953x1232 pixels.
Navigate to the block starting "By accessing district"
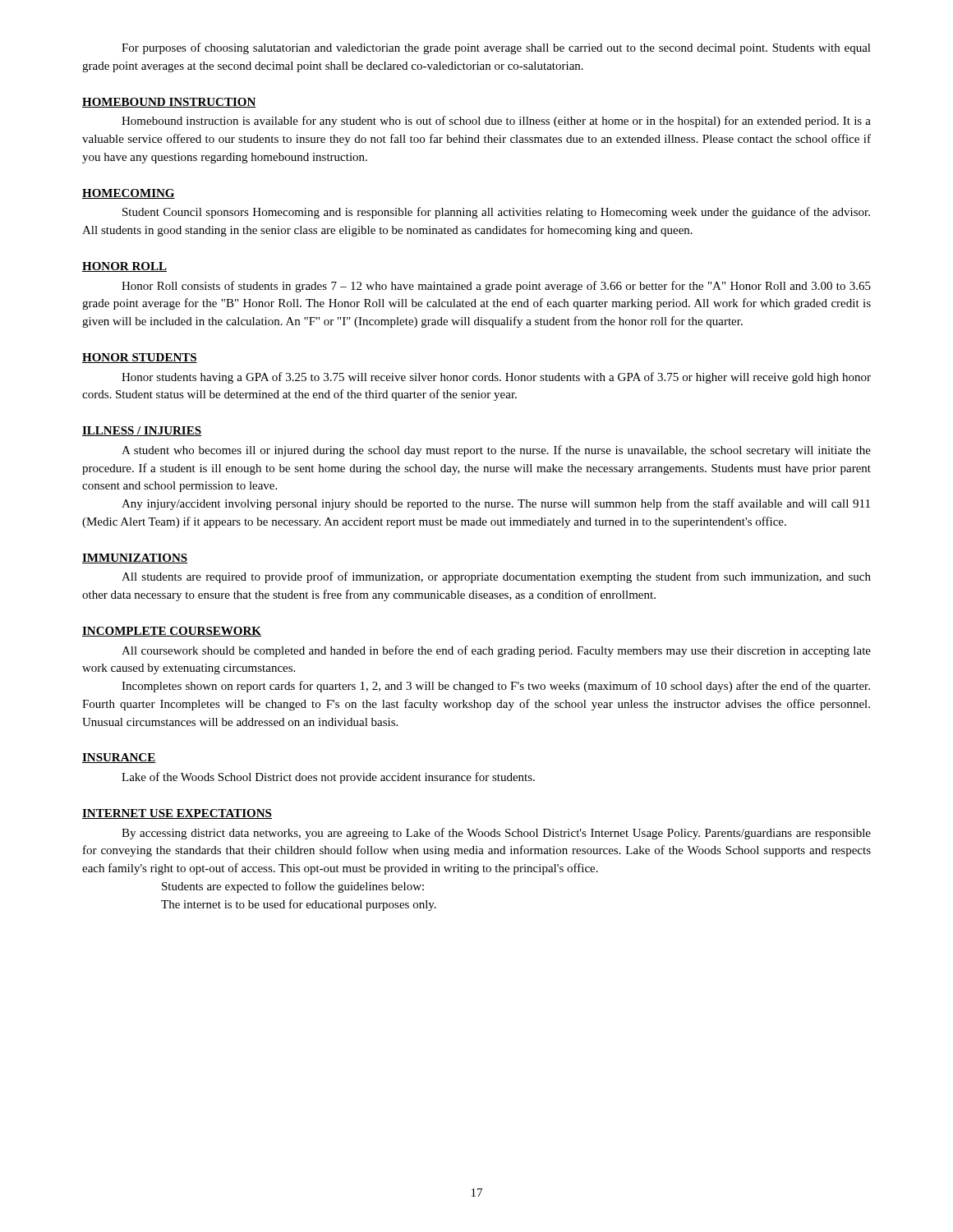[x=476, y=851]
